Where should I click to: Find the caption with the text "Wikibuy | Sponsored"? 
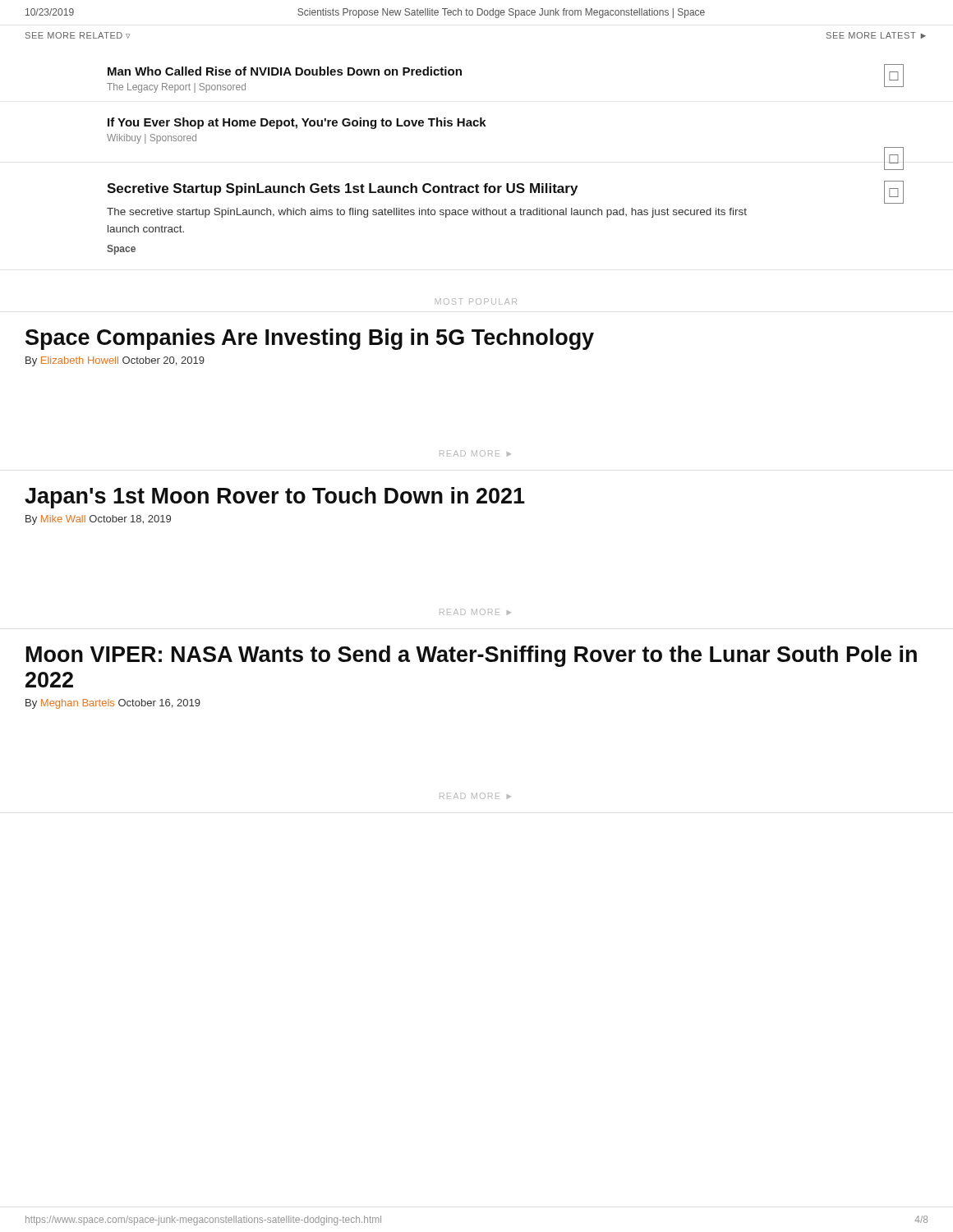(152, 138)
